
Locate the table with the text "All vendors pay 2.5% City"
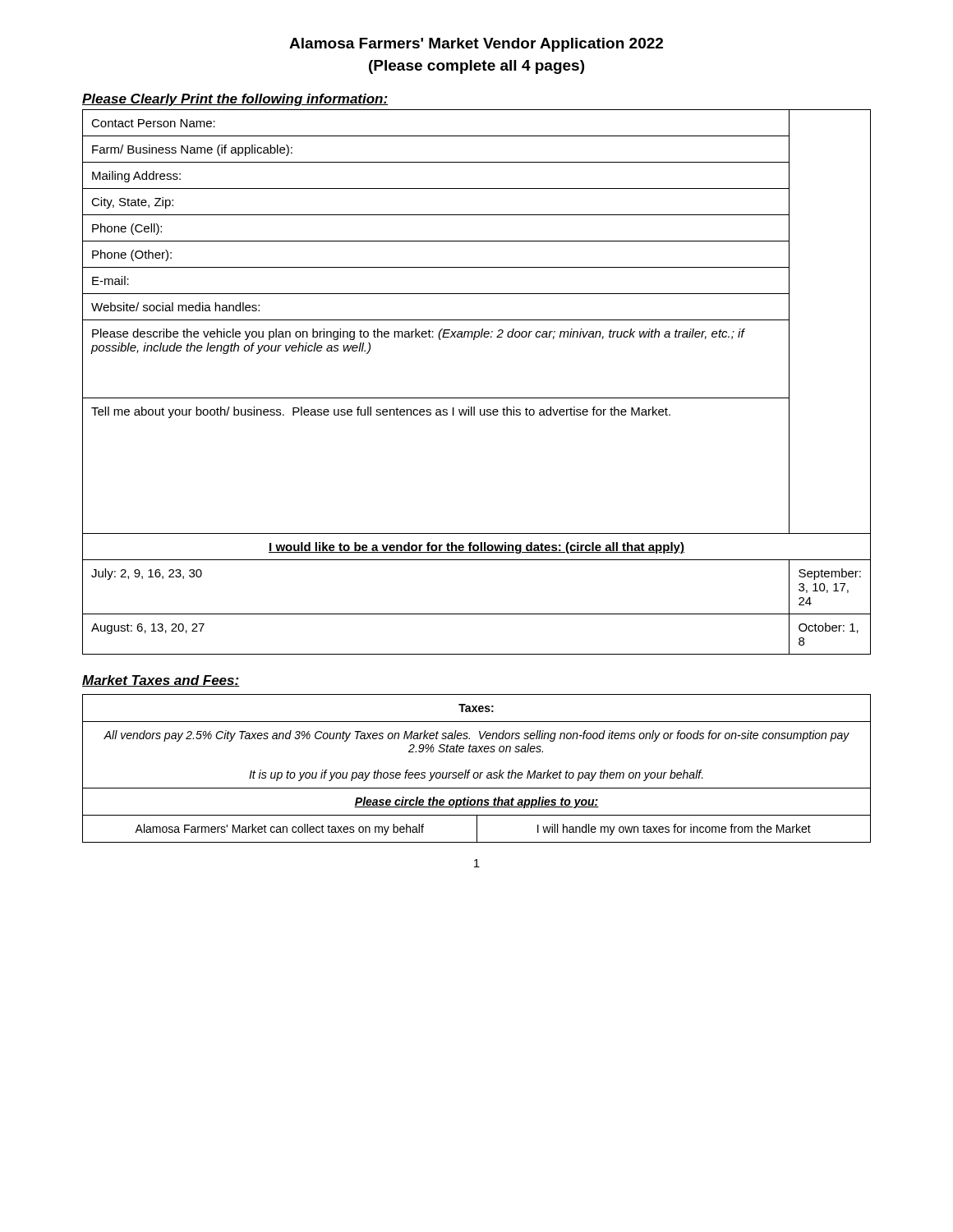click(476, 769)
